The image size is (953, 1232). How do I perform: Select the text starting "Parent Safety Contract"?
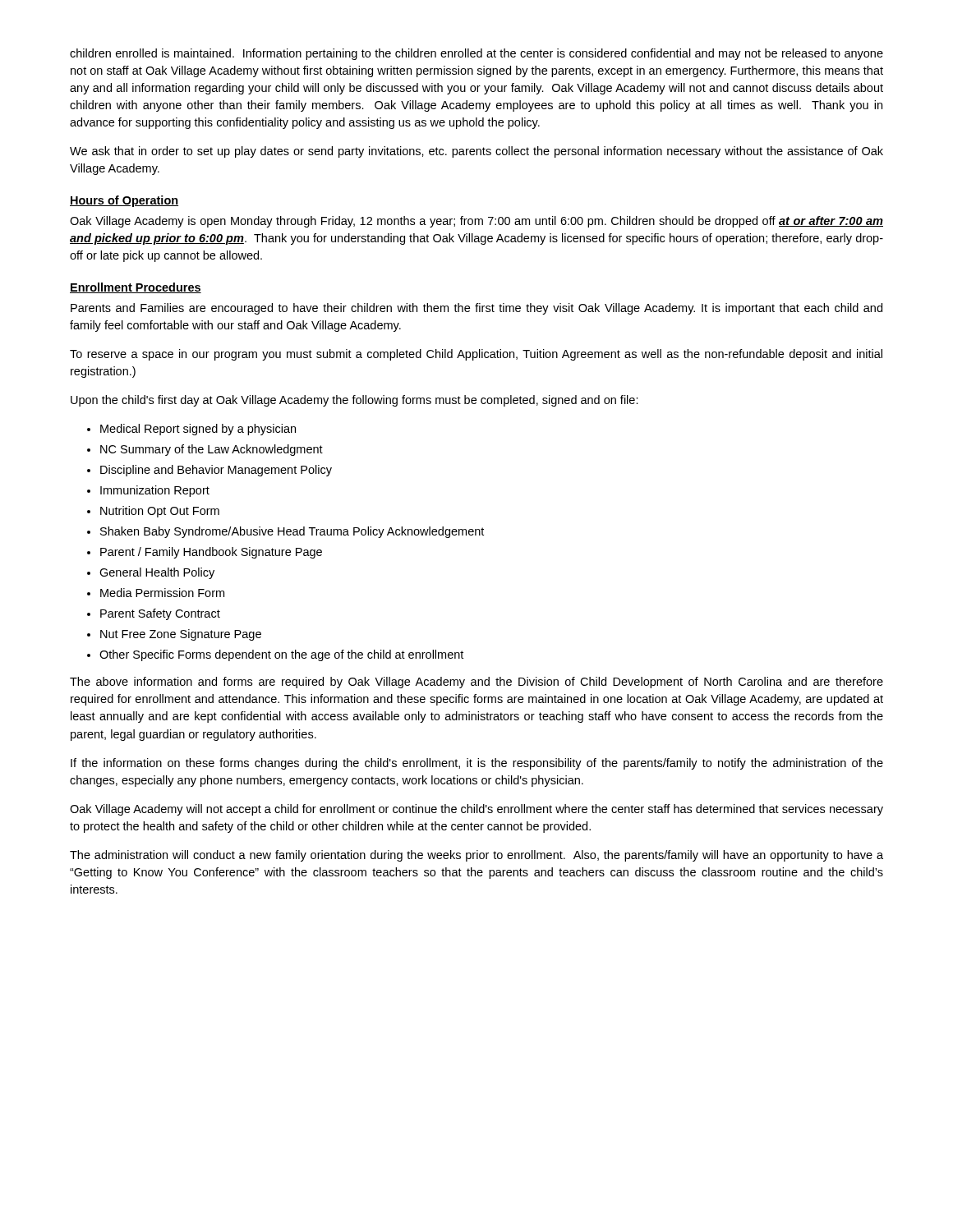160,614
